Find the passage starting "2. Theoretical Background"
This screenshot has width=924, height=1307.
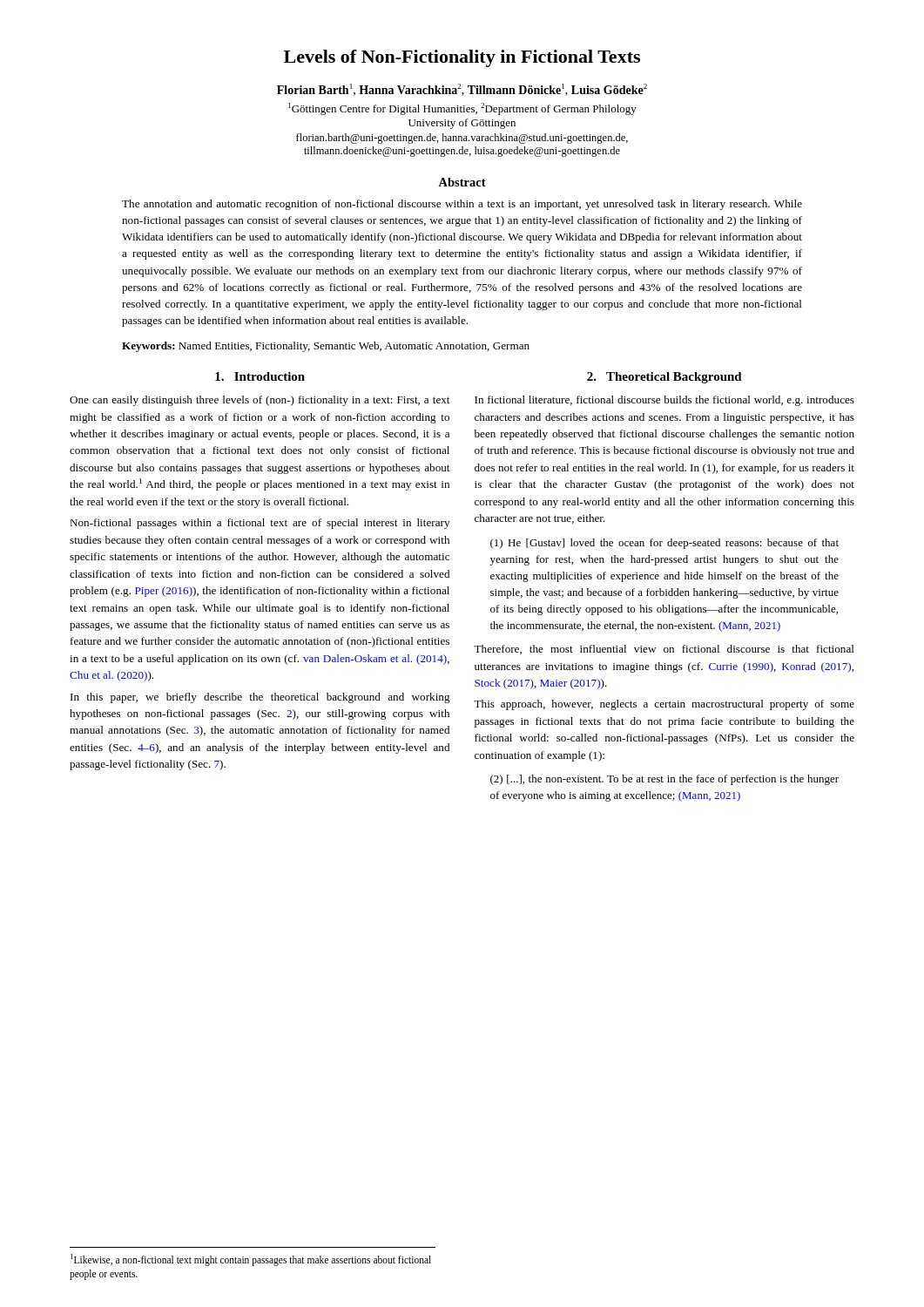pos(664,377)
